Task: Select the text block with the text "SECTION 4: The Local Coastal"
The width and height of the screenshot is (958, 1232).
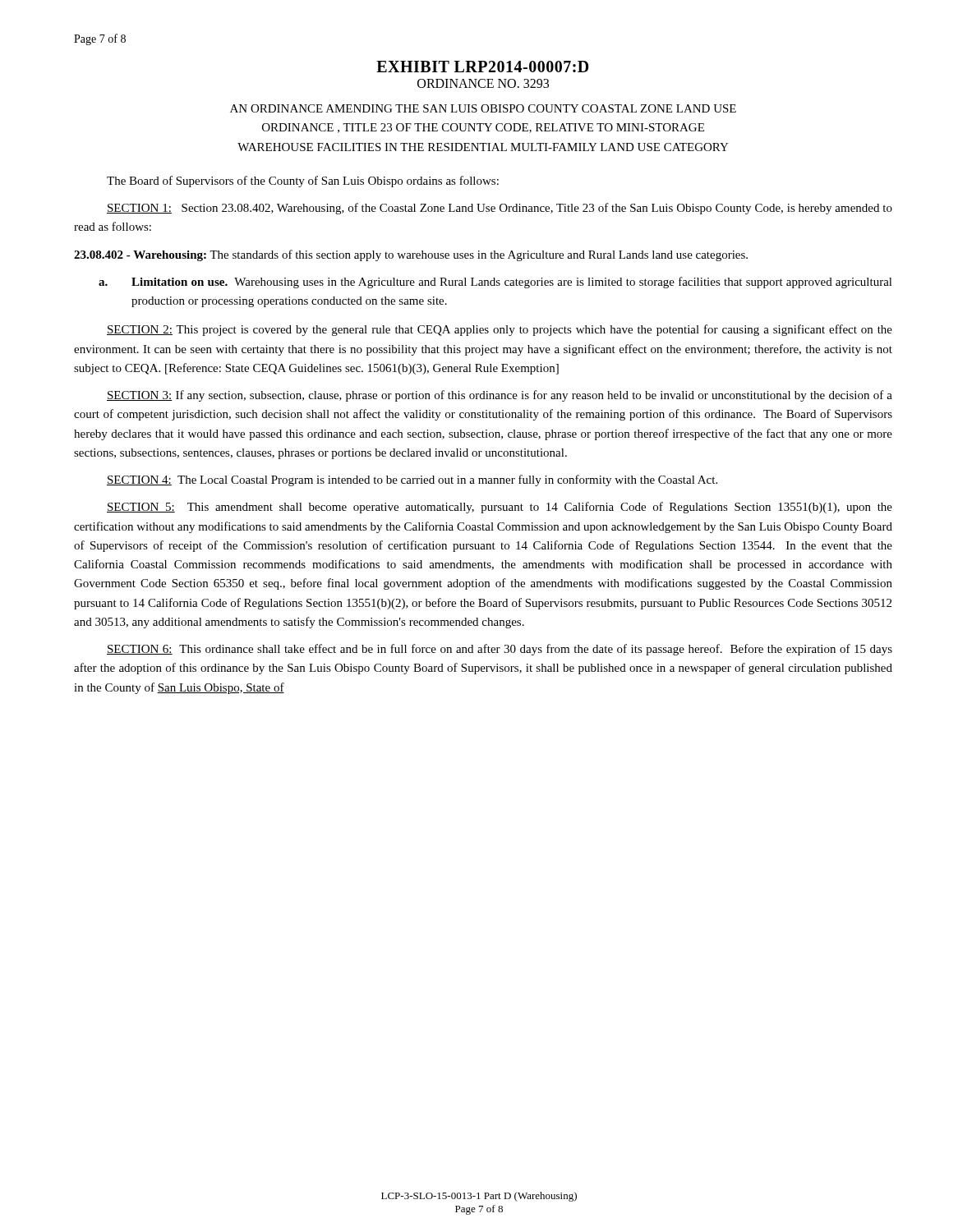Action: point(413,480)
